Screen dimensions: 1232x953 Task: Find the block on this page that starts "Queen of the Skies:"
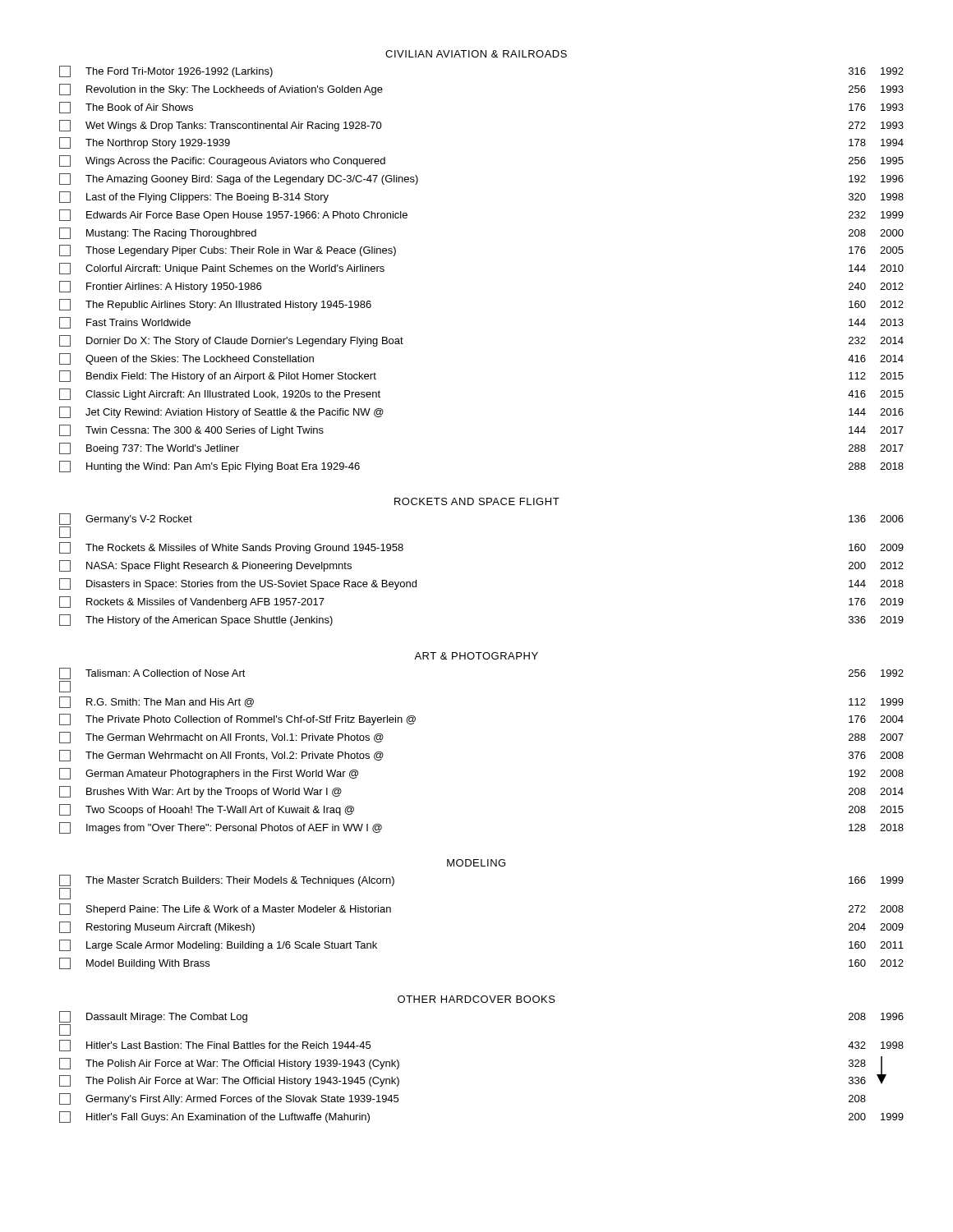click(198, 359)
